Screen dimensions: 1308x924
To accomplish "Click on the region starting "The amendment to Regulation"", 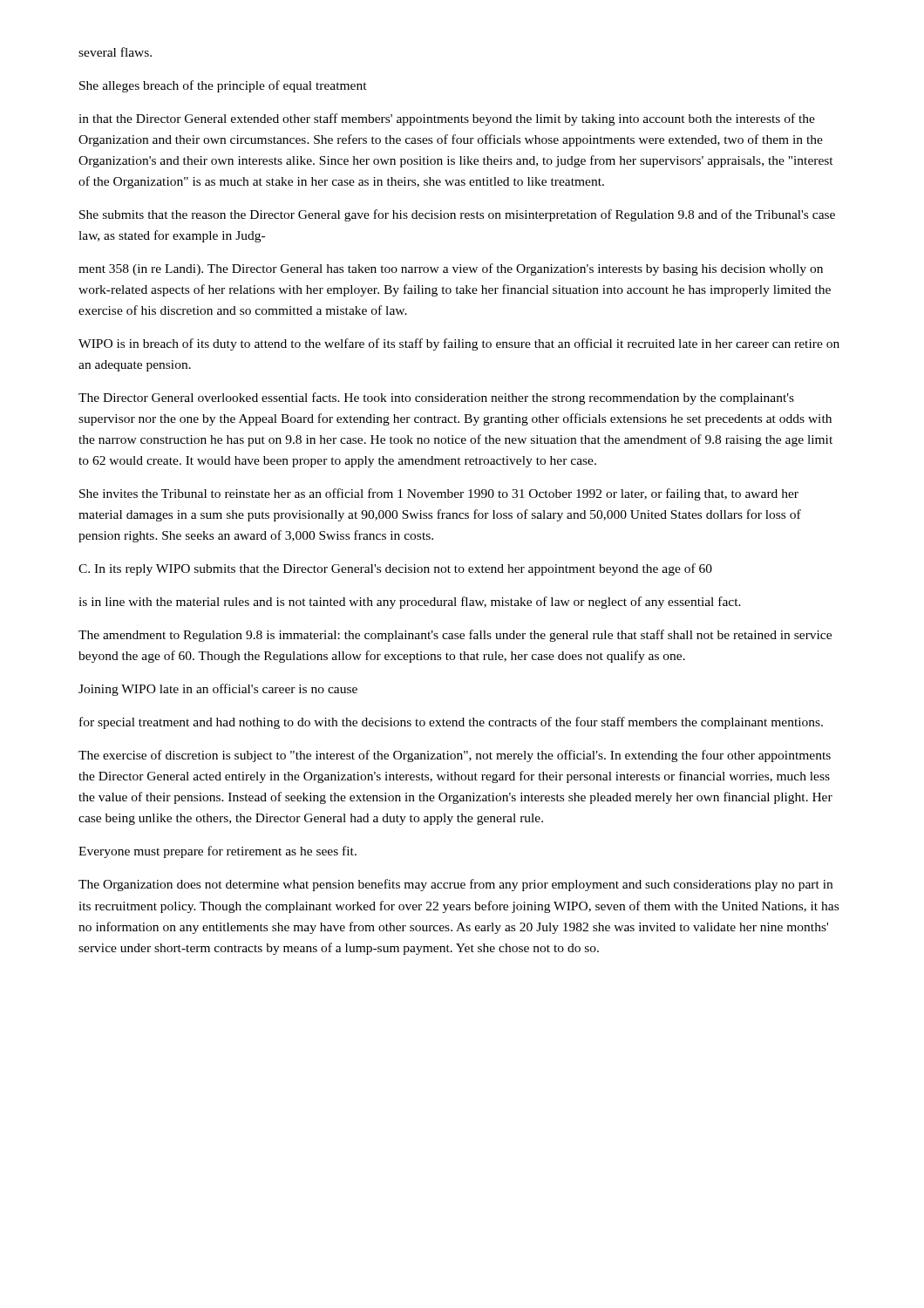I will click(455, 645).
